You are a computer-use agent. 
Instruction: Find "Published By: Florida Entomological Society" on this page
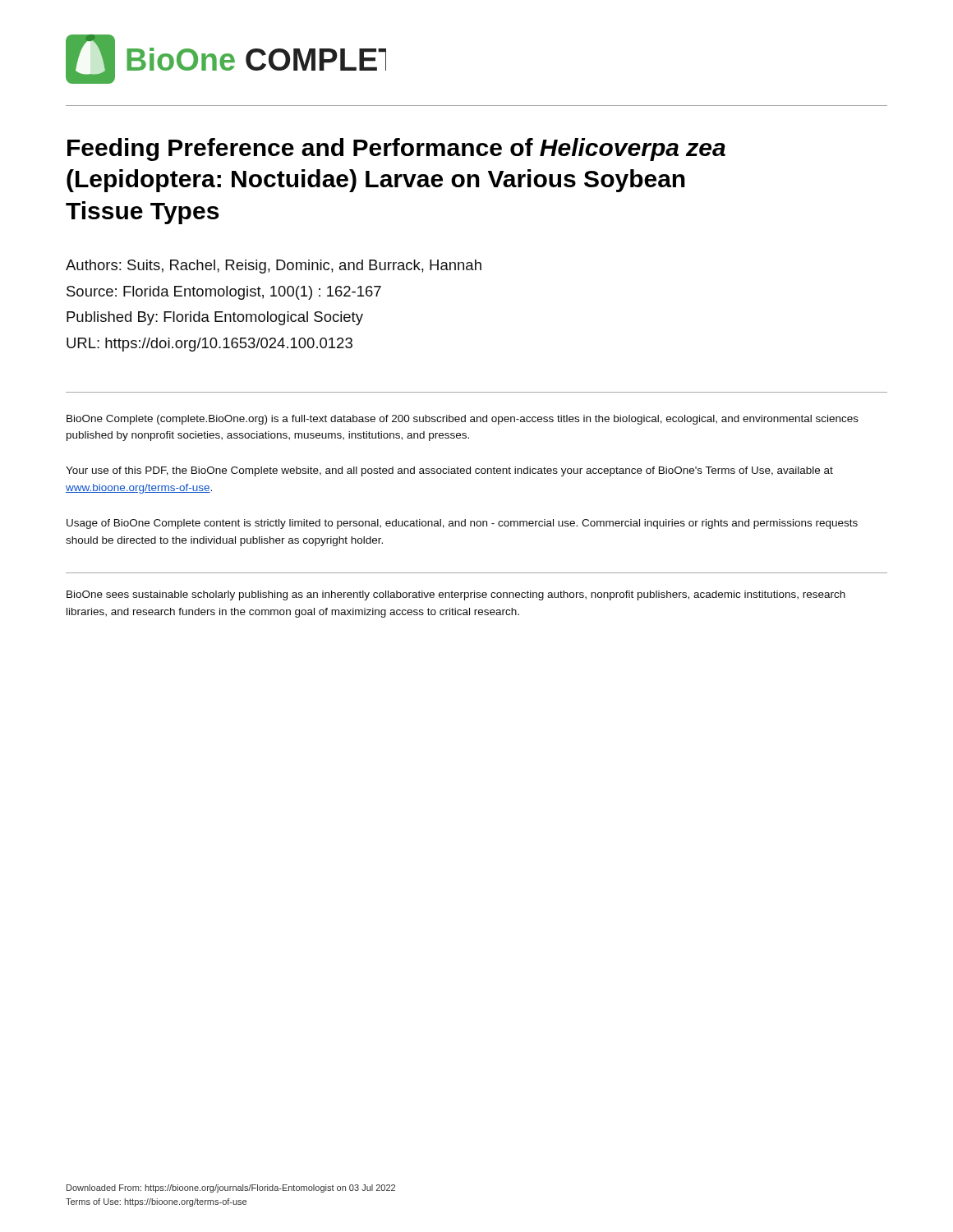click(215, 318)
